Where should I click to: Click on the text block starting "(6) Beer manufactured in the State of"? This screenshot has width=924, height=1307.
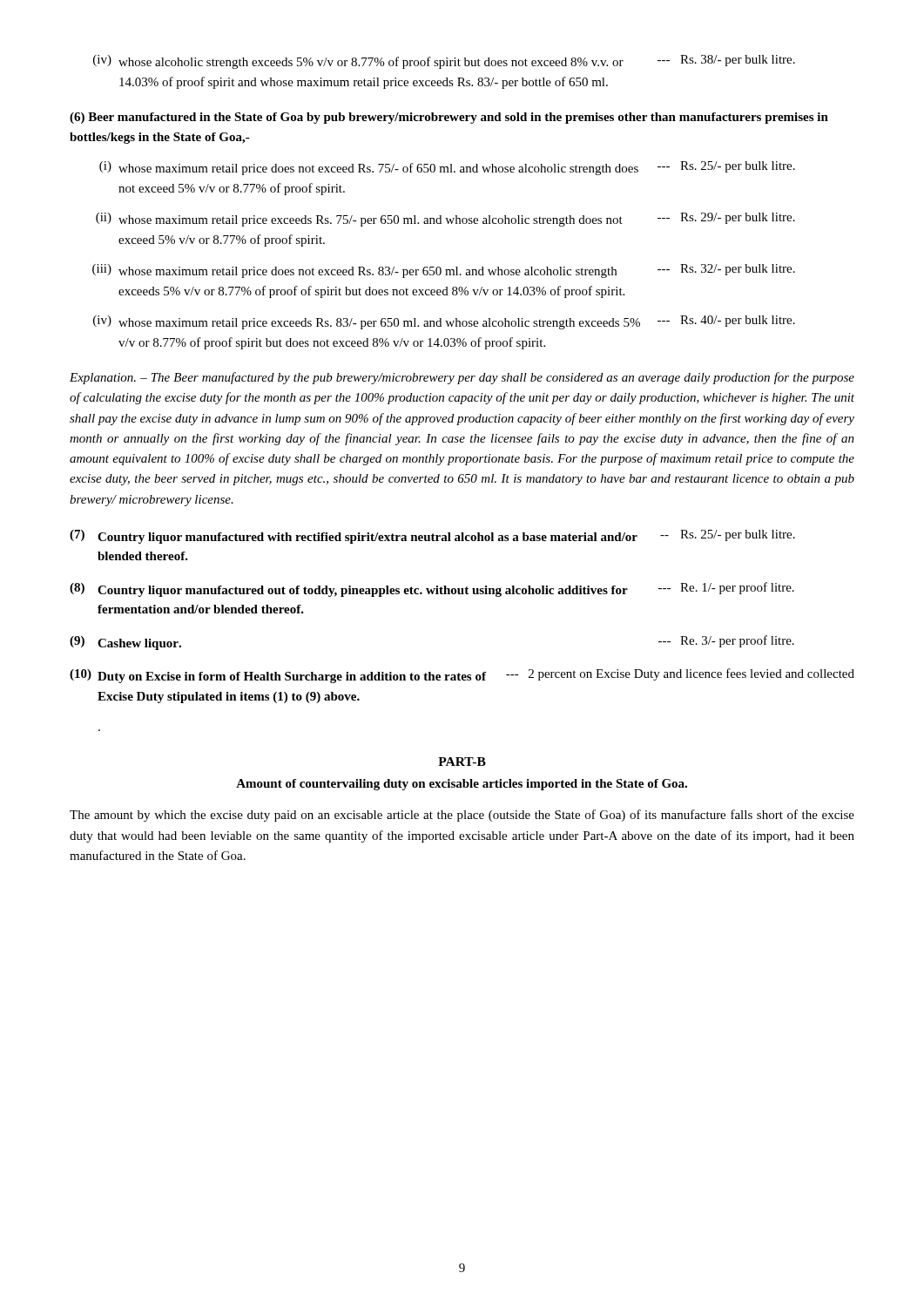tap(449, 127)
